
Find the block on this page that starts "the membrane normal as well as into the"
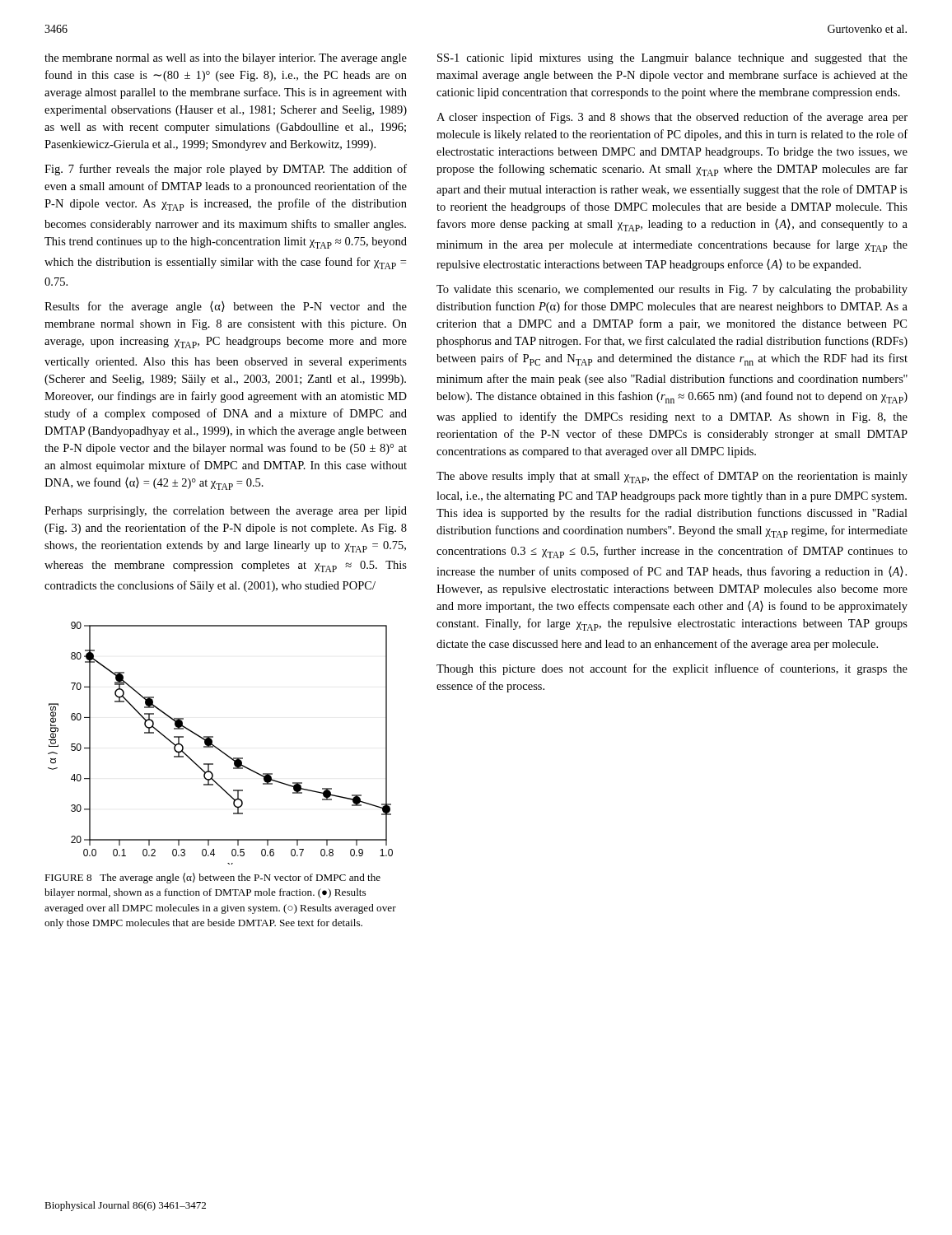226,101
